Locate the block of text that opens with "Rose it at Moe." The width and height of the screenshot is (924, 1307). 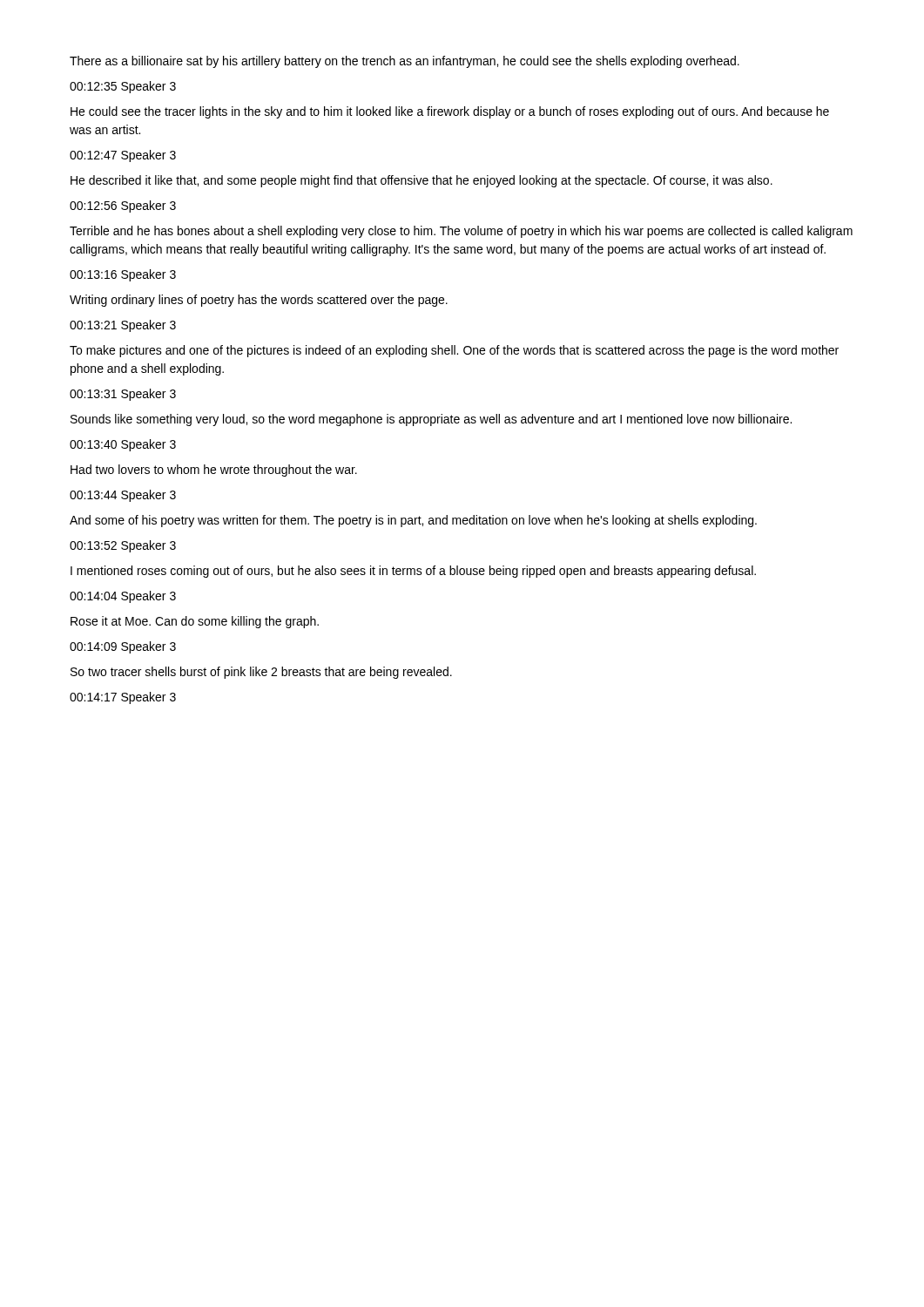click(195, 621)
